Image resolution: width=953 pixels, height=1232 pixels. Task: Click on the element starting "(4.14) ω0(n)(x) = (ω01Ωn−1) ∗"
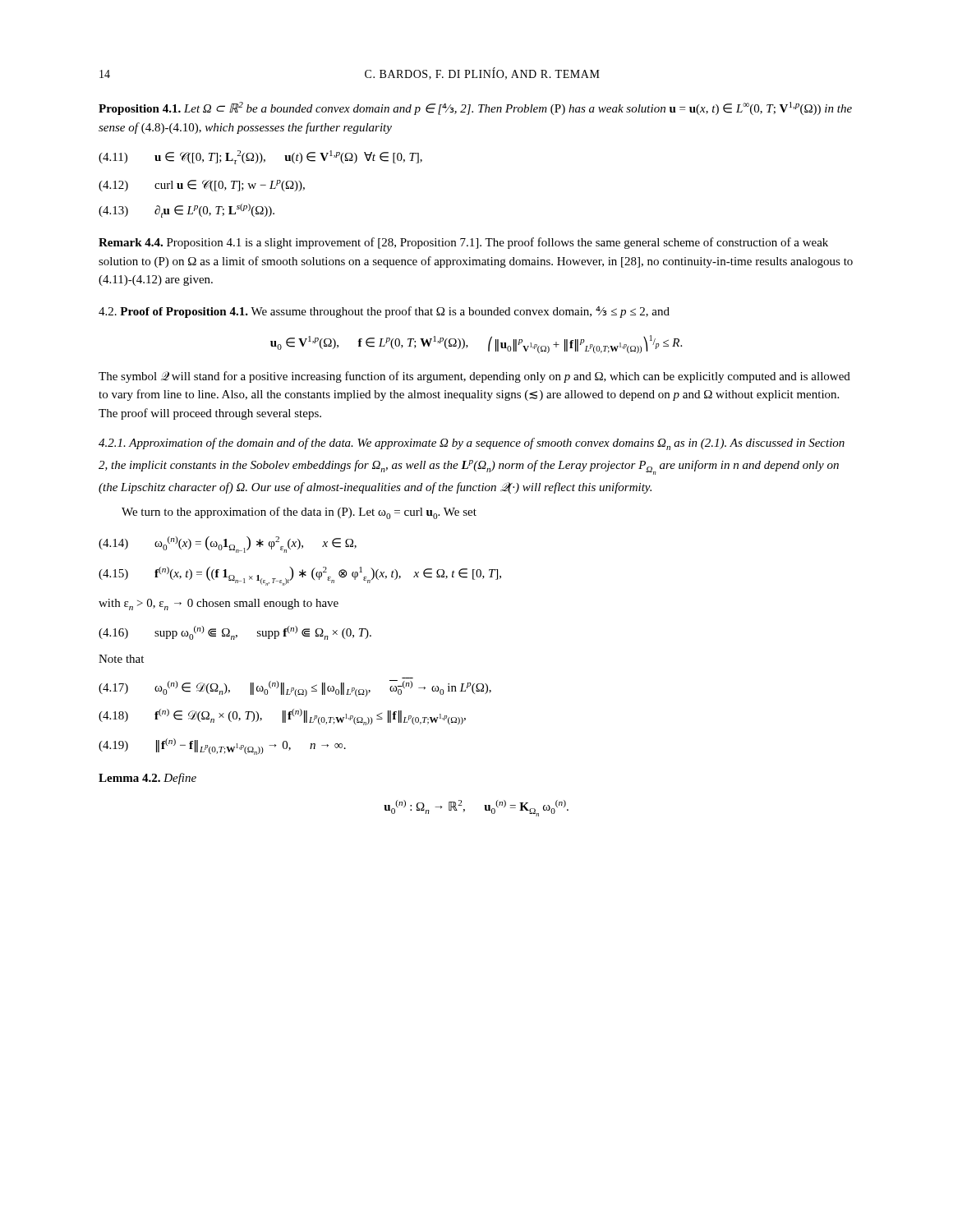pyautogui.click(x=228, y=545)
